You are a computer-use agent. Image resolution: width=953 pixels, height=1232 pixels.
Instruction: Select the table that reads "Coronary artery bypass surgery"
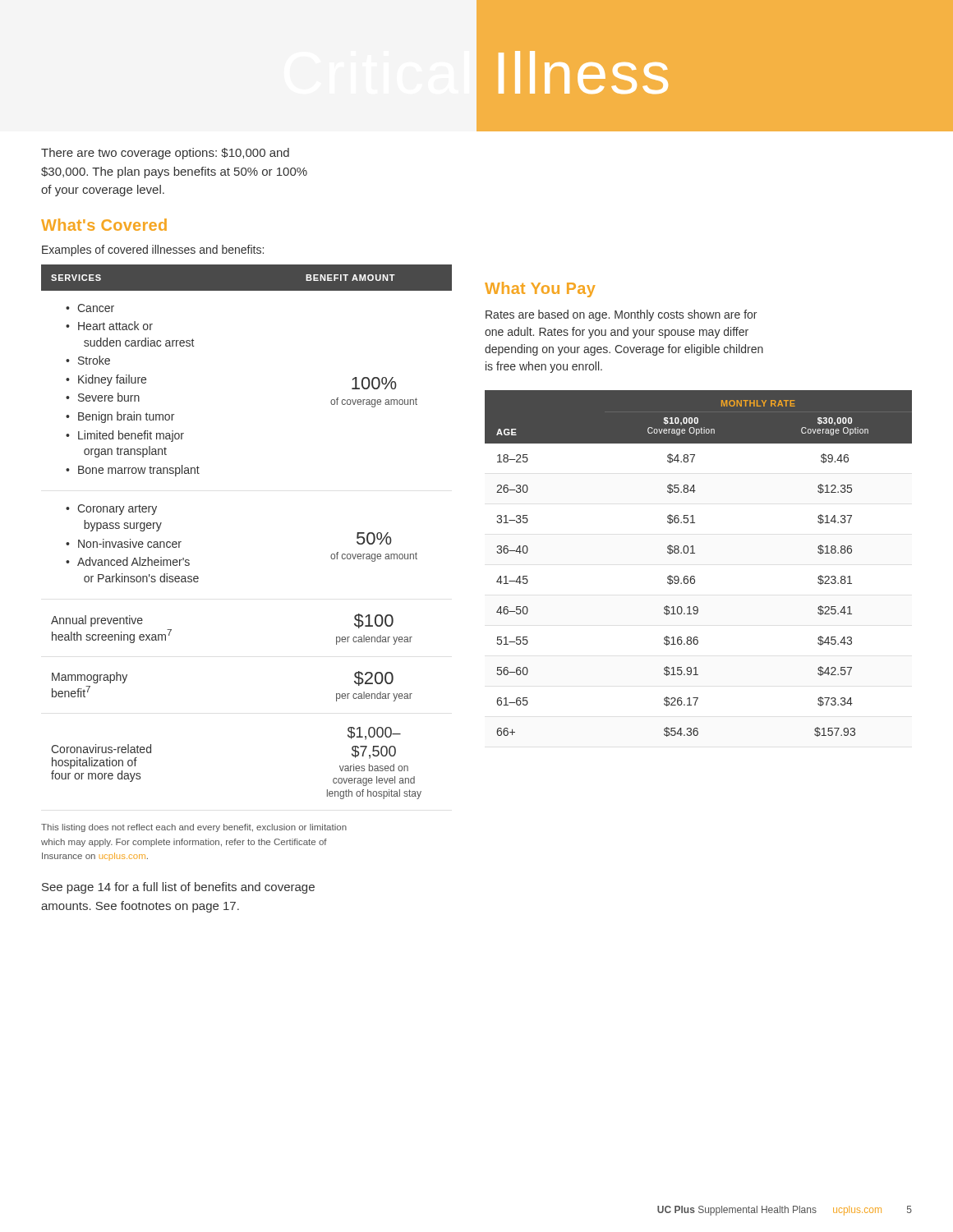point(246,537)
